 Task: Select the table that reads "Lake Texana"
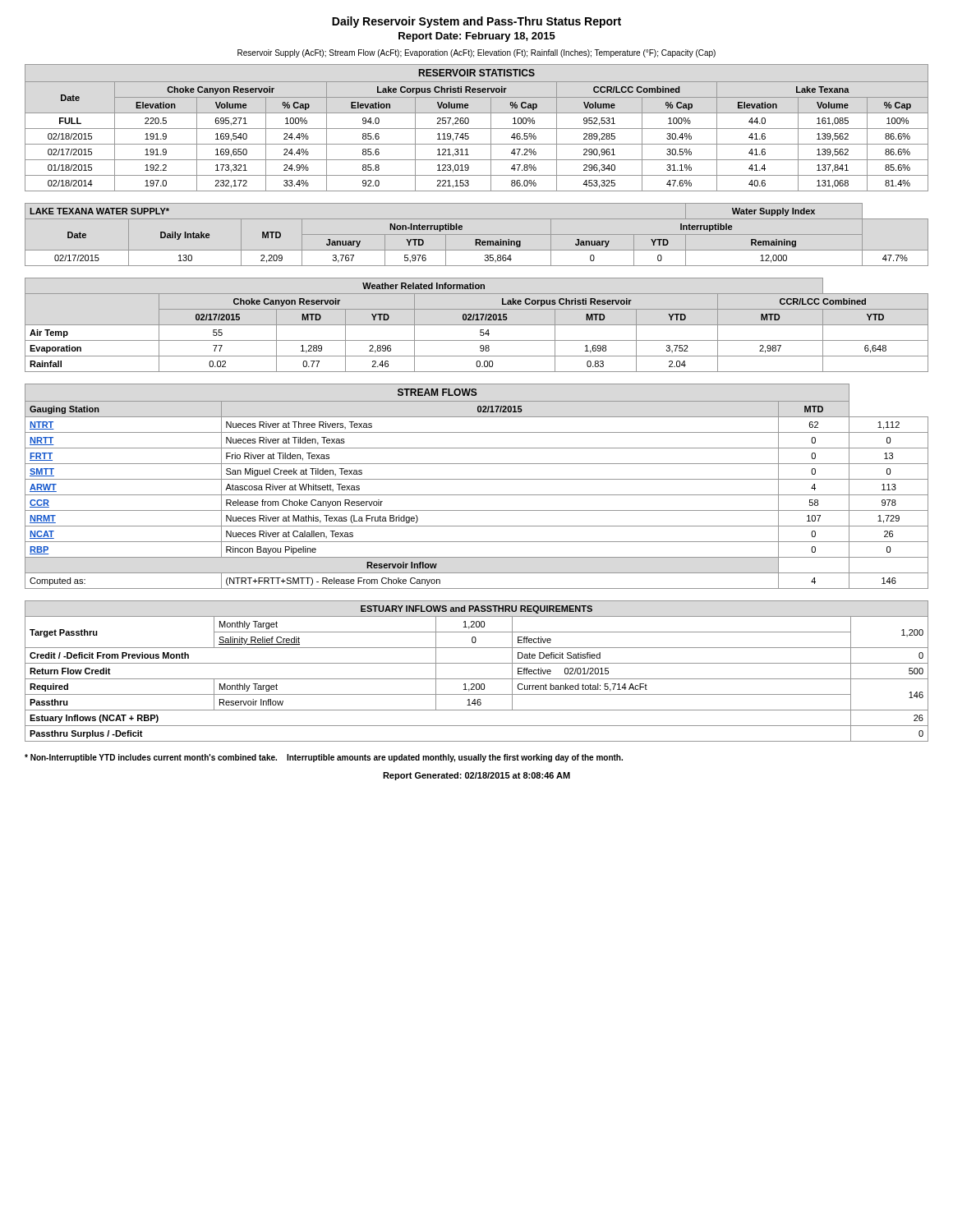(x=476, y=128)
